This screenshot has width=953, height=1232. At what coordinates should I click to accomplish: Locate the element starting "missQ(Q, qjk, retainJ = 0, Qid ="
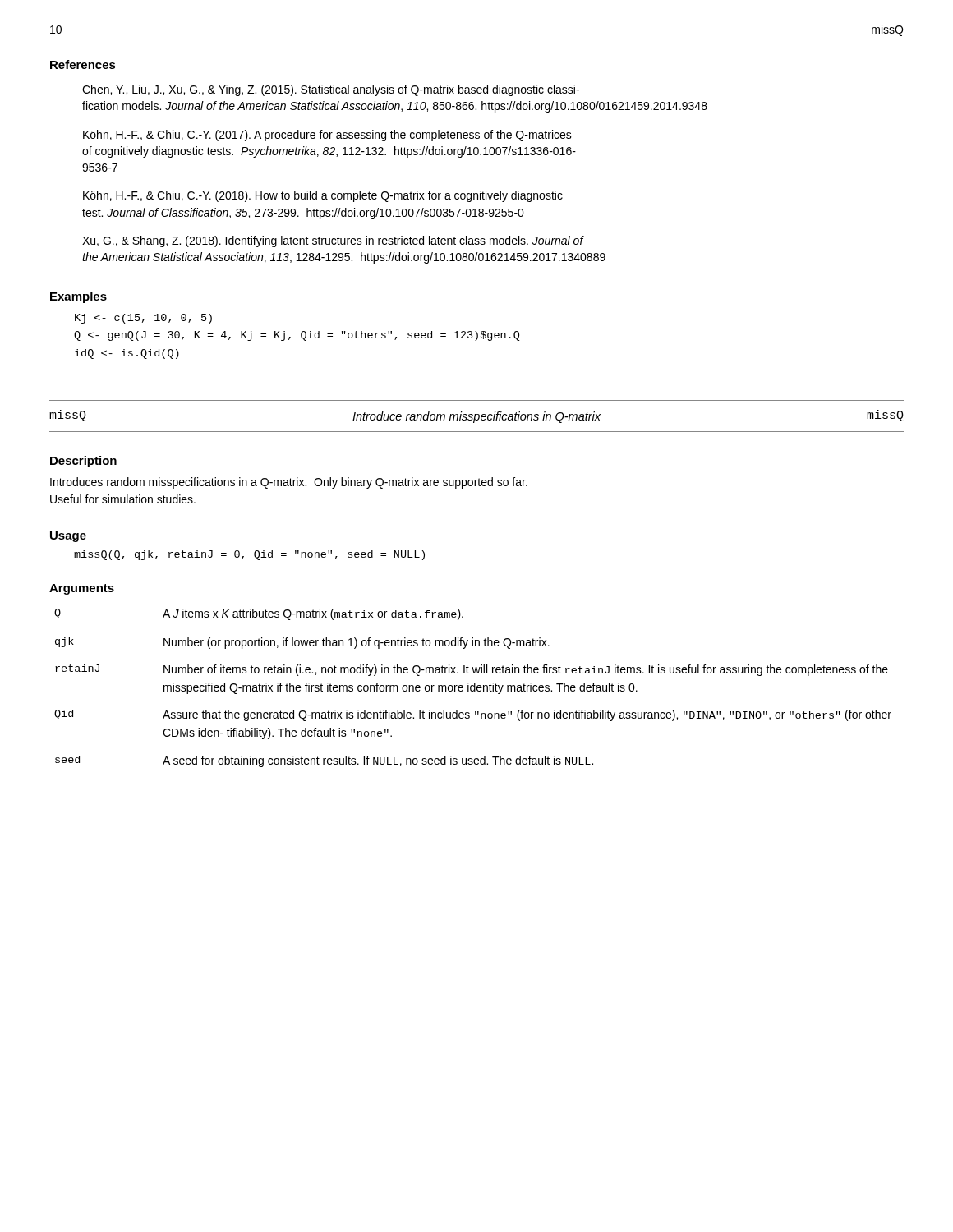click(x=97, y=555)
